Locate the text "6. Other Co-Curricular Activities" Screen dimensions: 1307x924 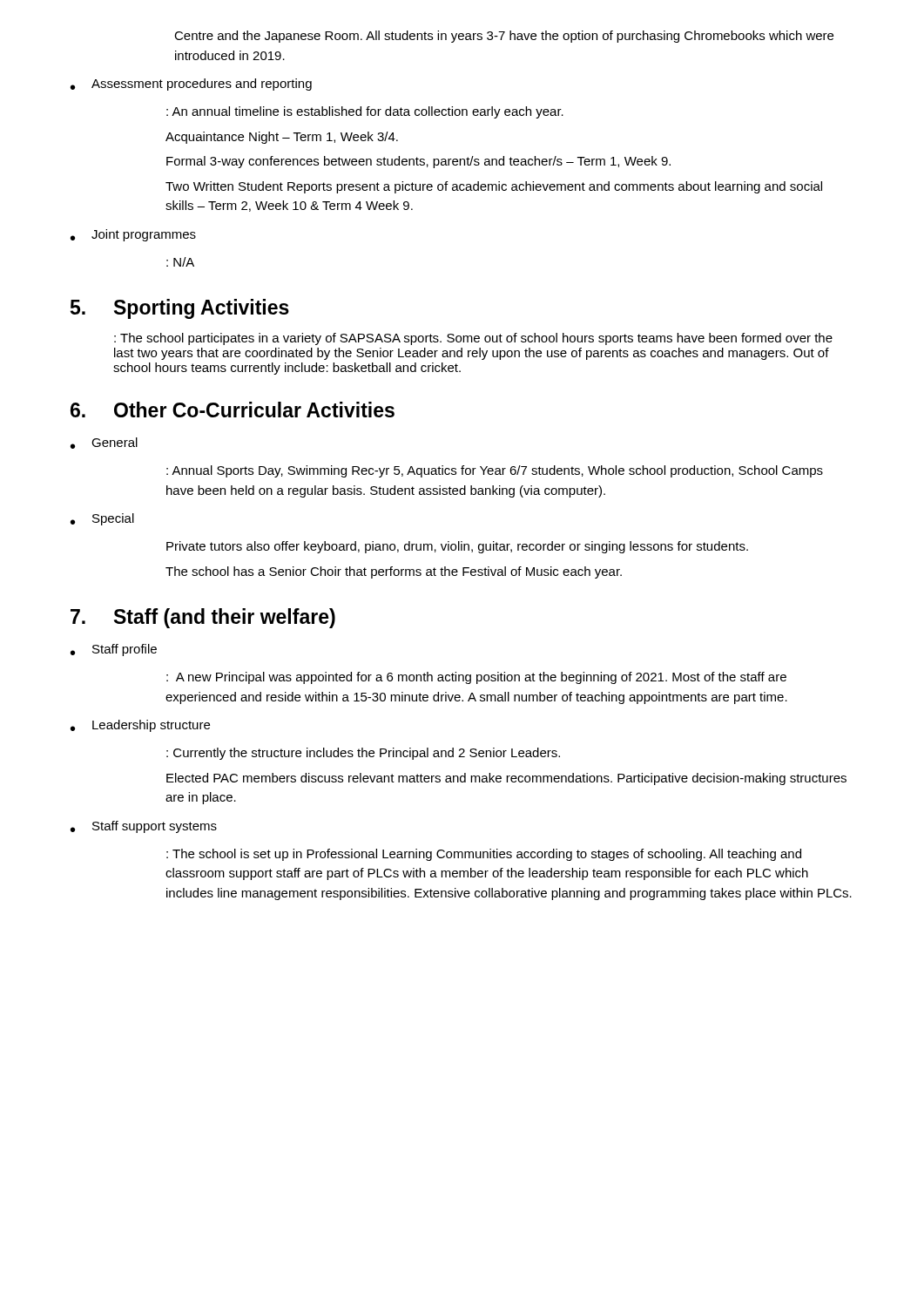[232, 411]
